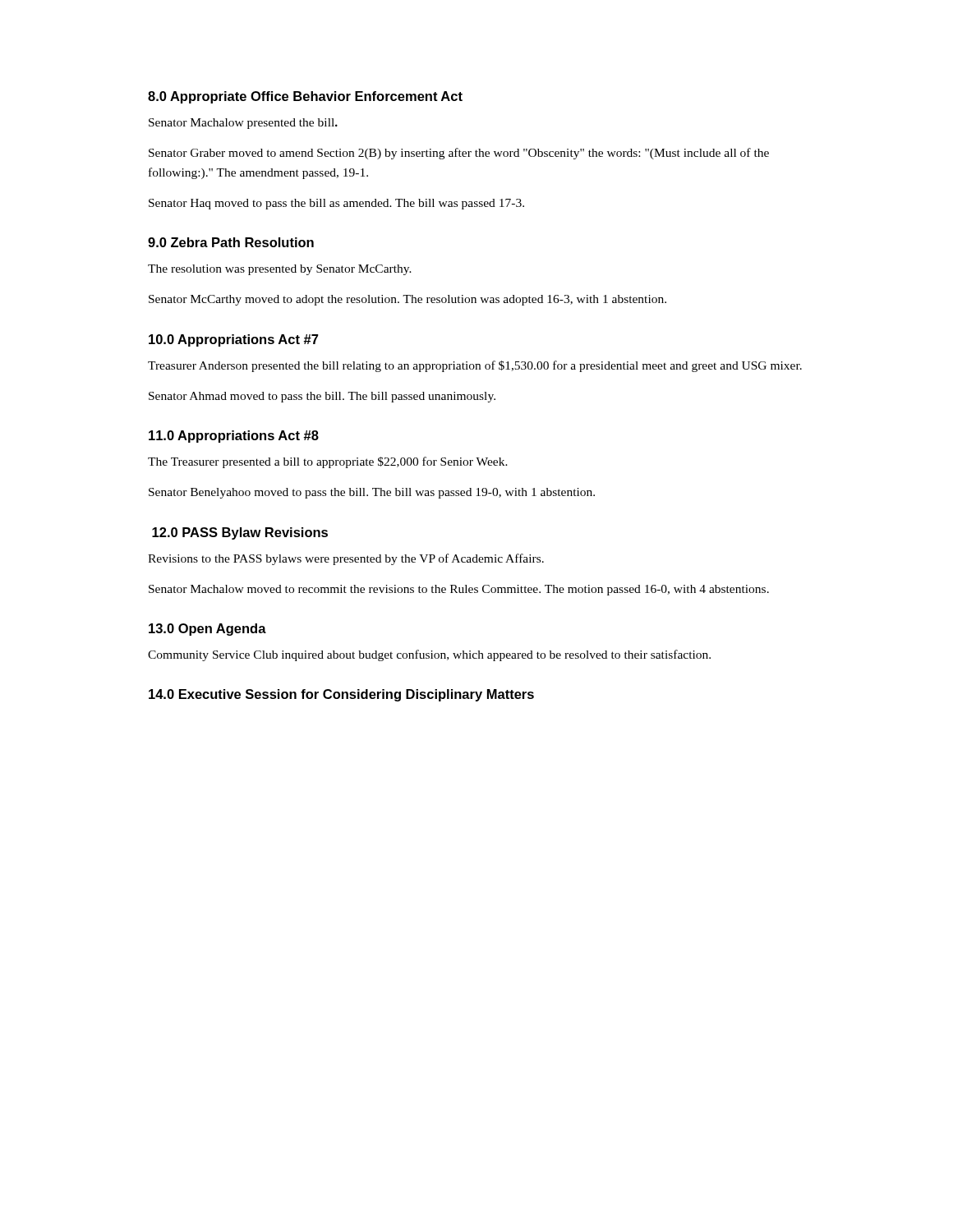Point to "10.0 Appropriations Act #7"
Screen dimensions: 1232x953
click(233, 339)
